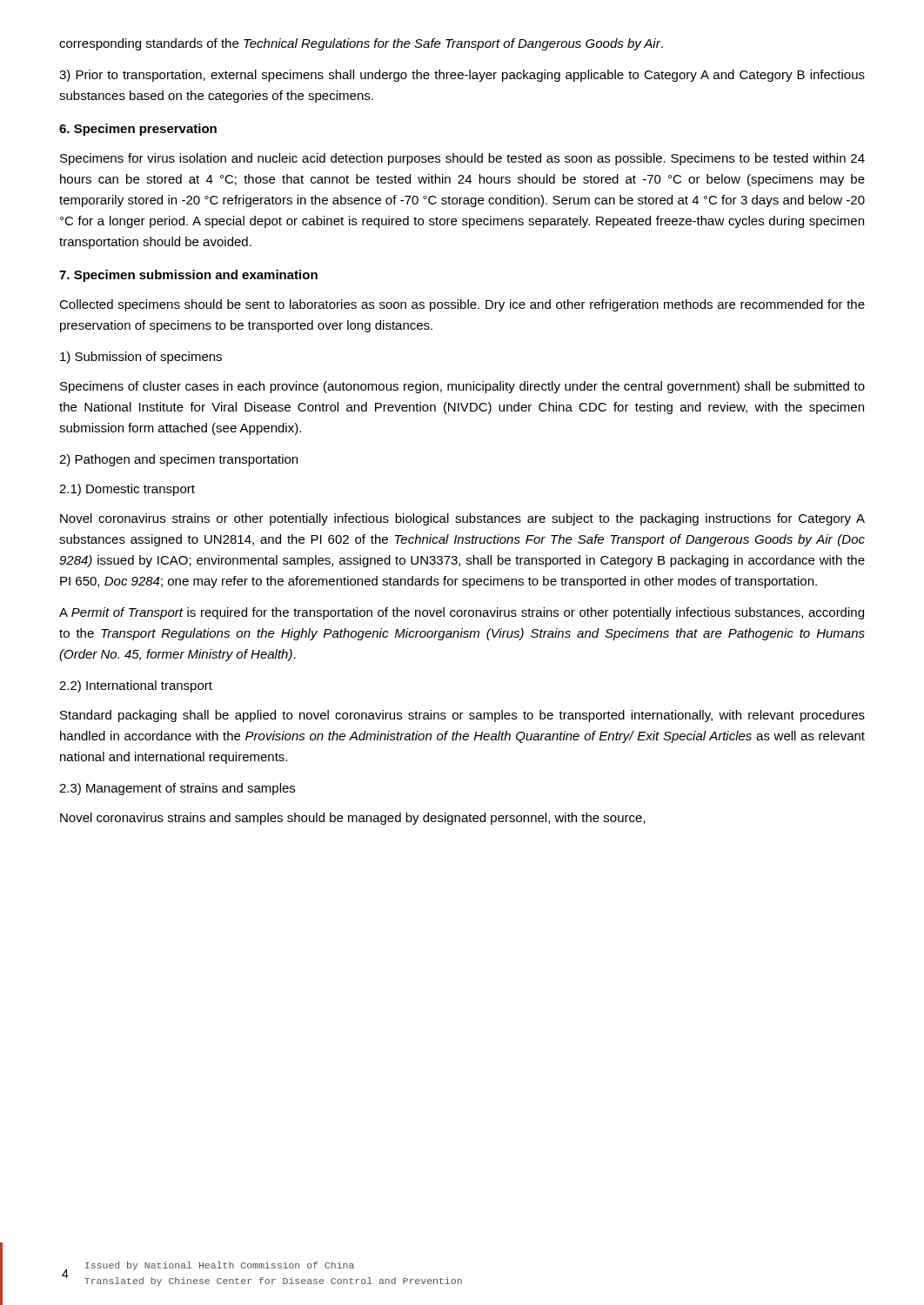924x1305 pixels.
Task: Locate the section header containing "6. Specimen preservation"
Action: (x=138, y=130)
